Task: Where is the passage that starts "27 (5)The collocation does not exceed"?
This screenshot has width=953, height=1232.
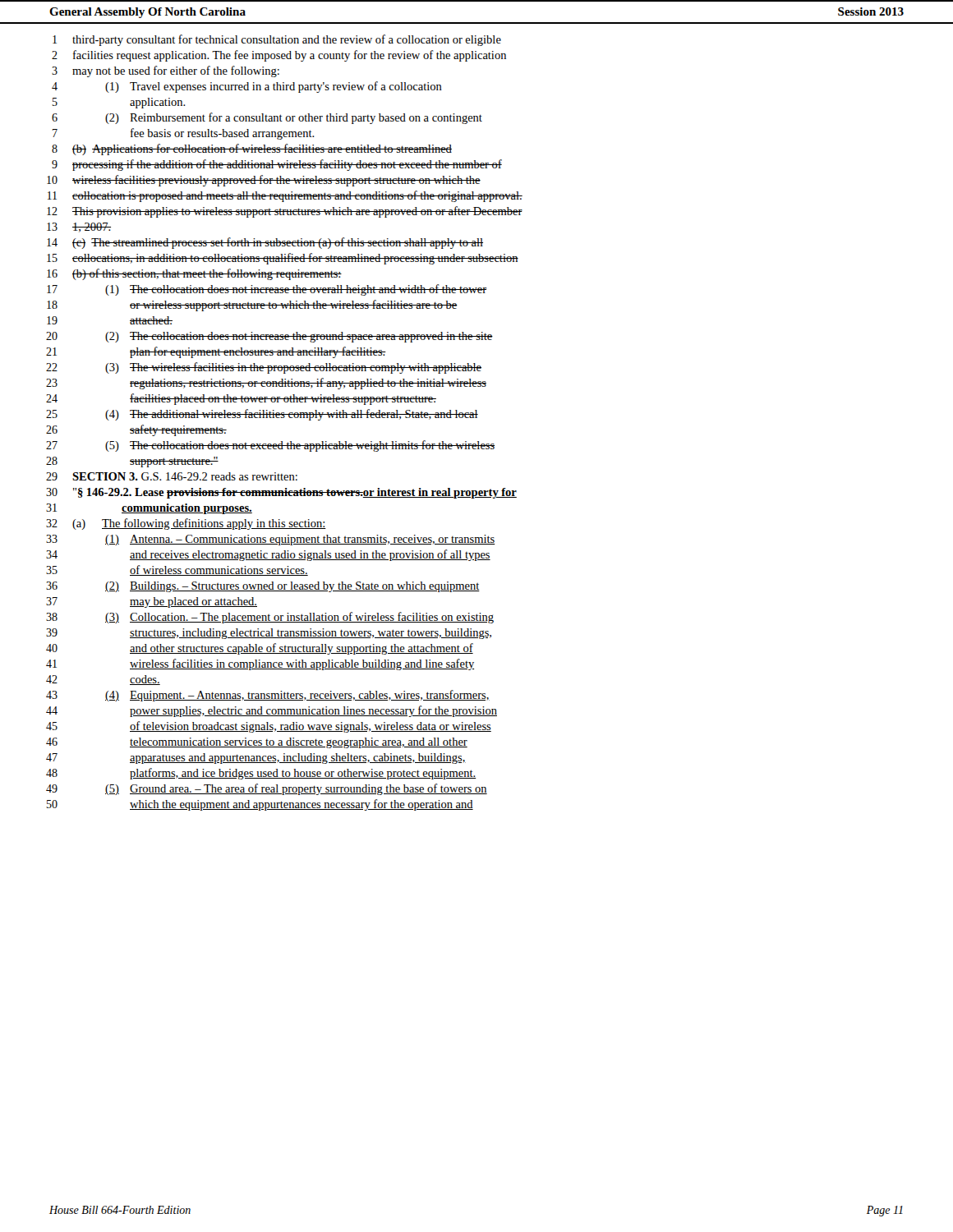Action: [x=476, y=446]
